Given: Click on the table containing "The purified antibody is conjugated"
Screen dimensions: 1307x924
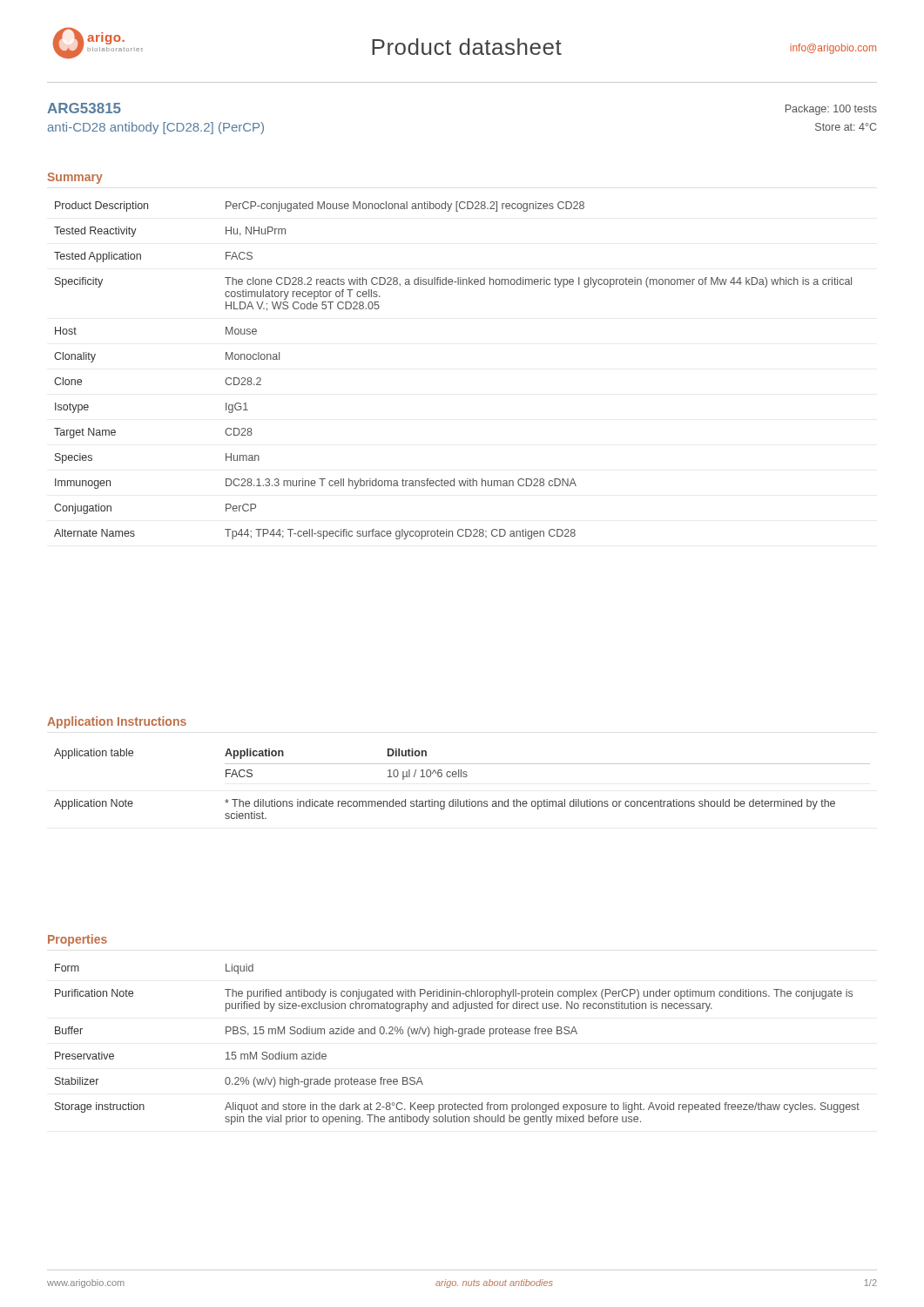Looking at the screenshot, I should pyautogui.click(x=462, y=1044).
